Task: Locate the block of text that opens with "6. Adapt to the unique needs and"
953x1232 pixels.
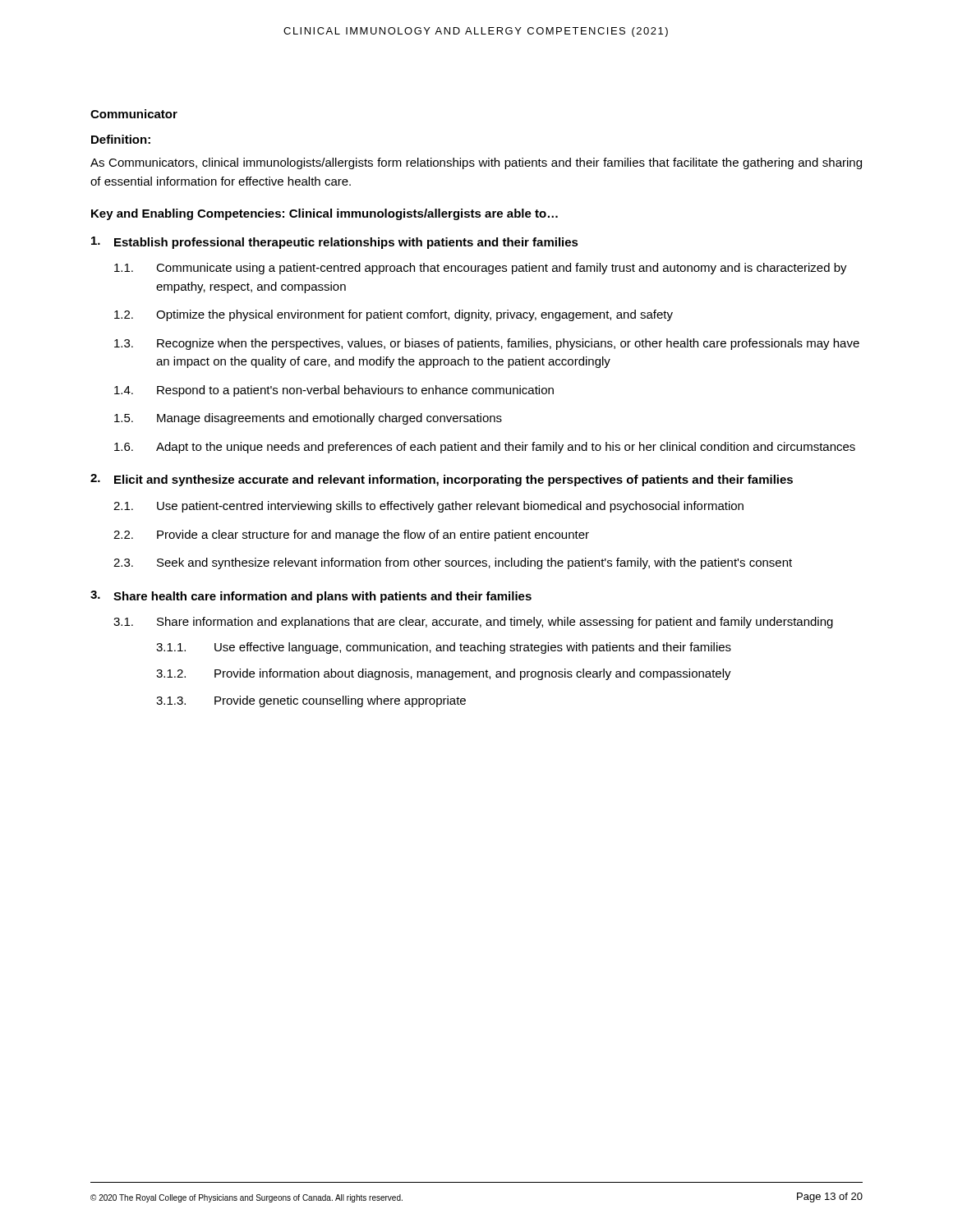Action: [x=484, y=447]
